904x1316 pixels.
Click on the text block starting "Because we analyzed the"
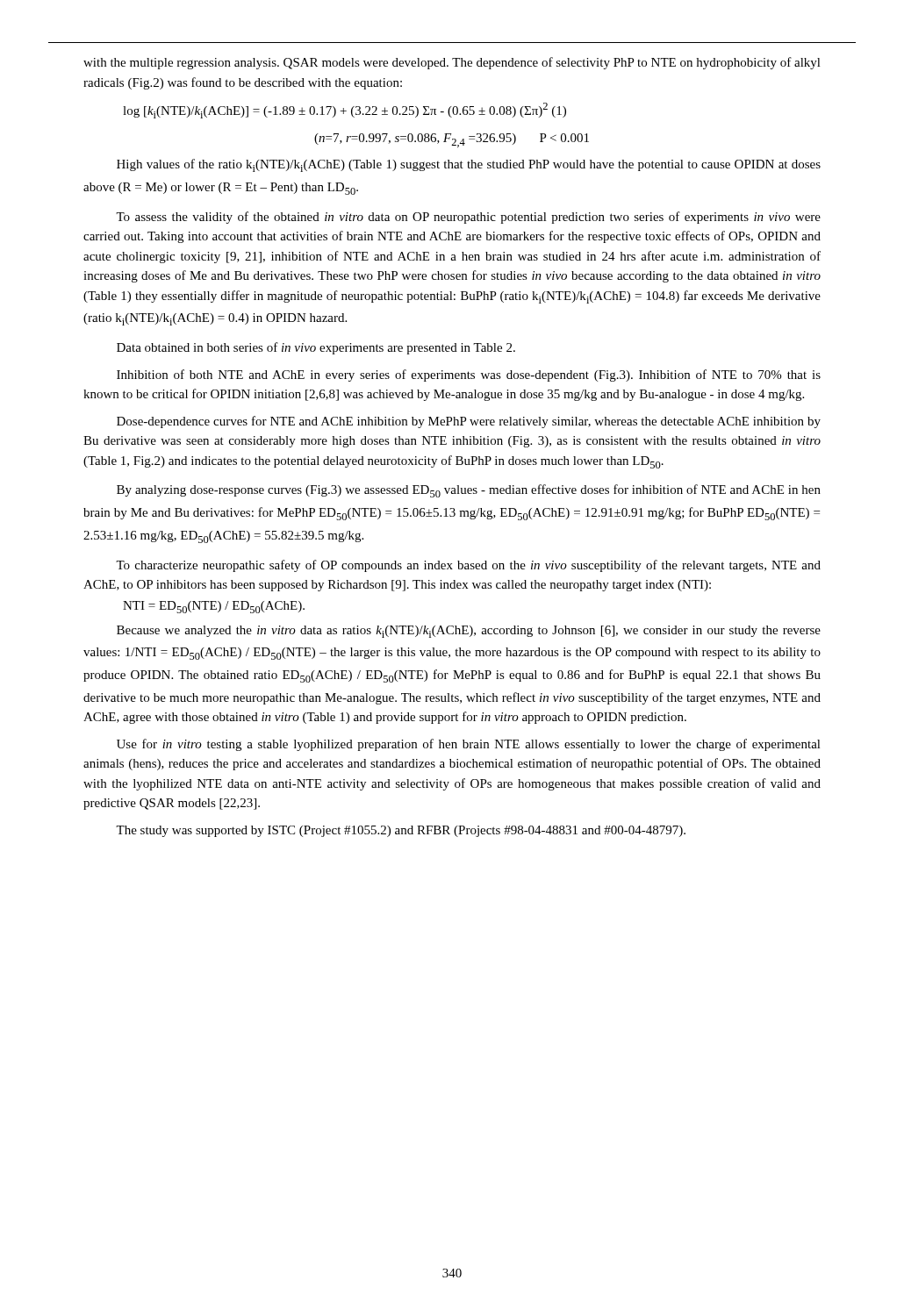452,673
